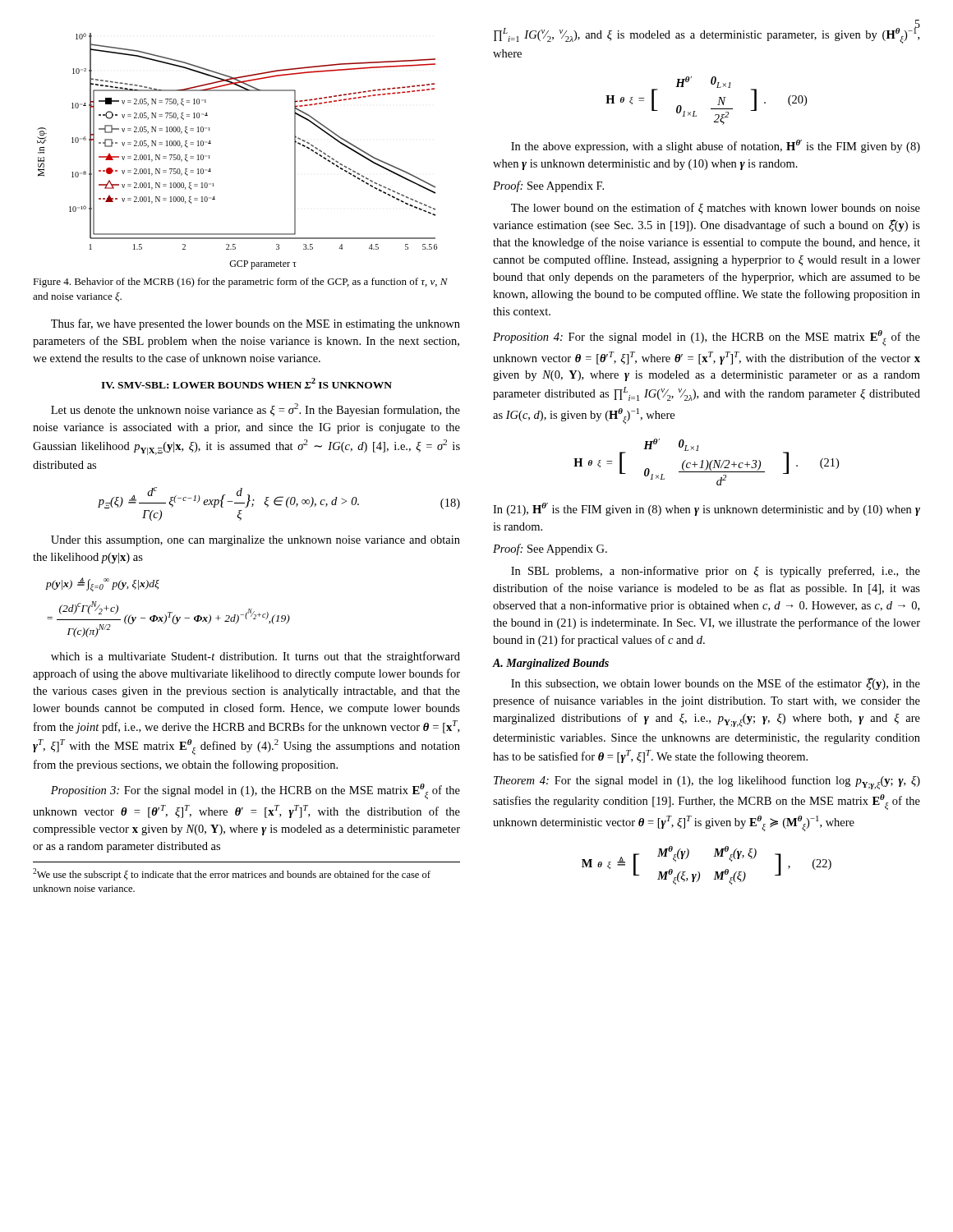Click the passage that begins "Under this assumption, one can marginalize"

(246, 549)
